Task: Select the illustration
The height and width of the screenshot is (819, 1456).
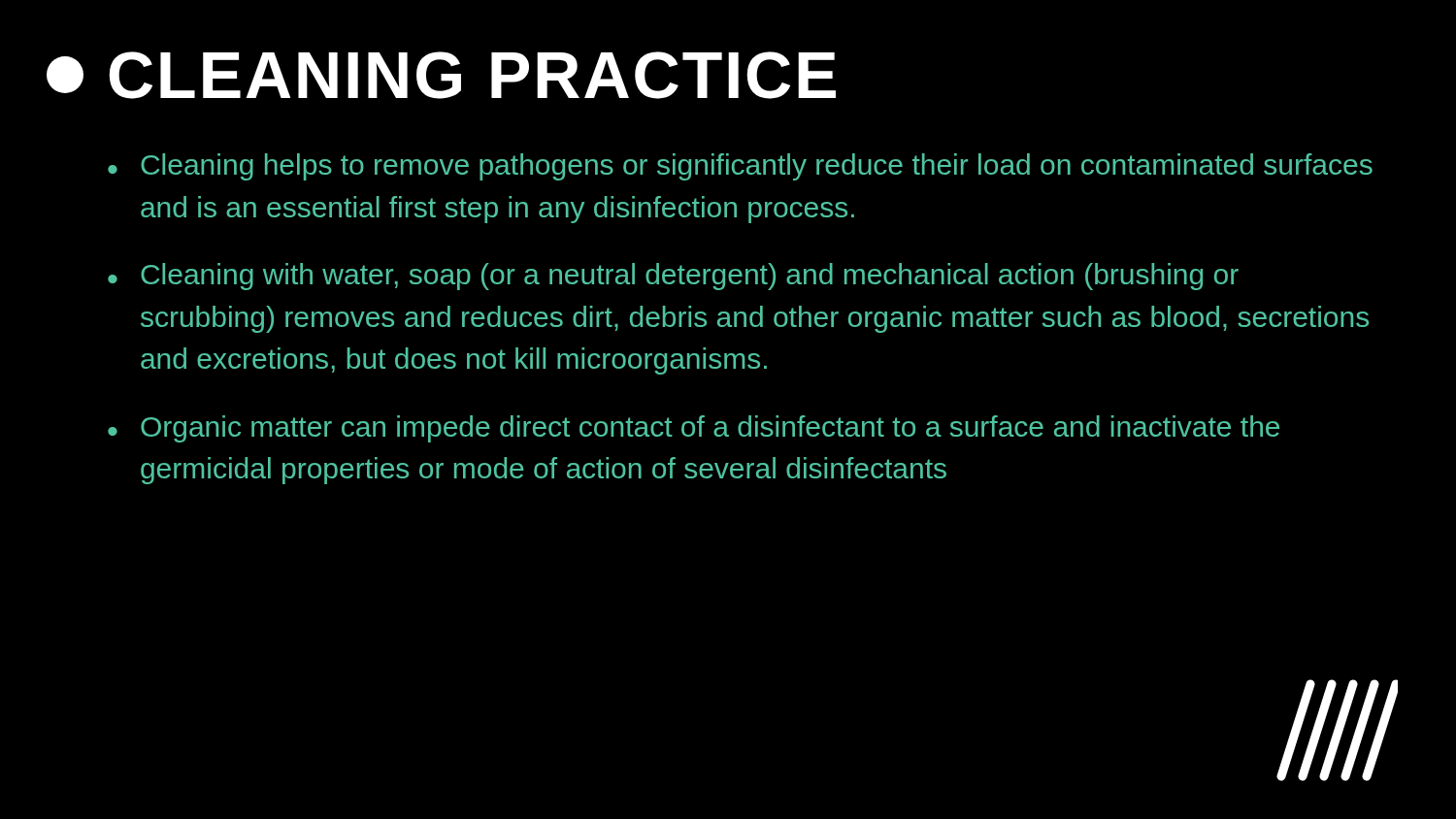Action: (1335, 735)
